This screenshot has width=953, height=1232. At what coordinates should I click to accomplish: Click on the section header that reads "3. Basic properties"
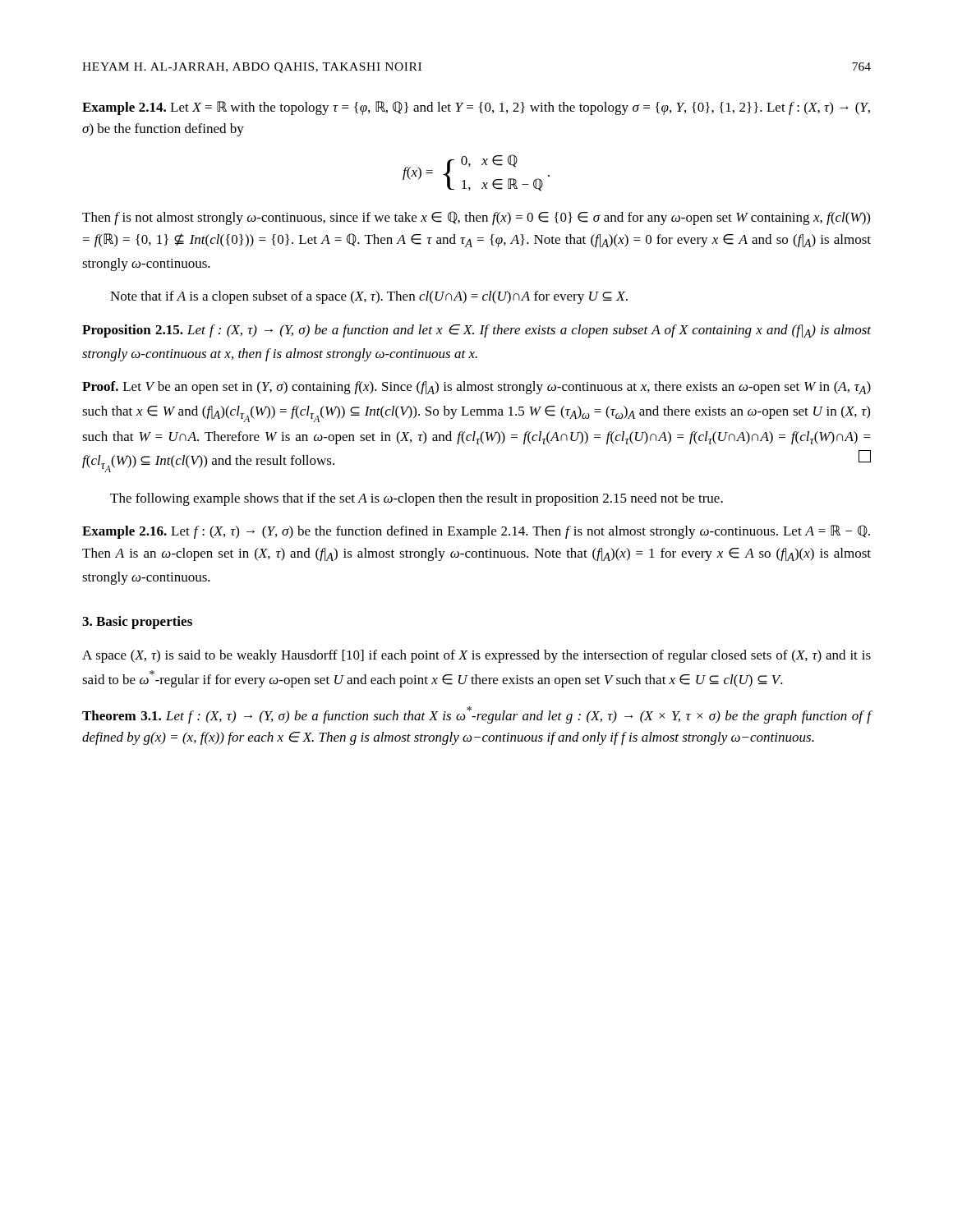coord(137,623)
